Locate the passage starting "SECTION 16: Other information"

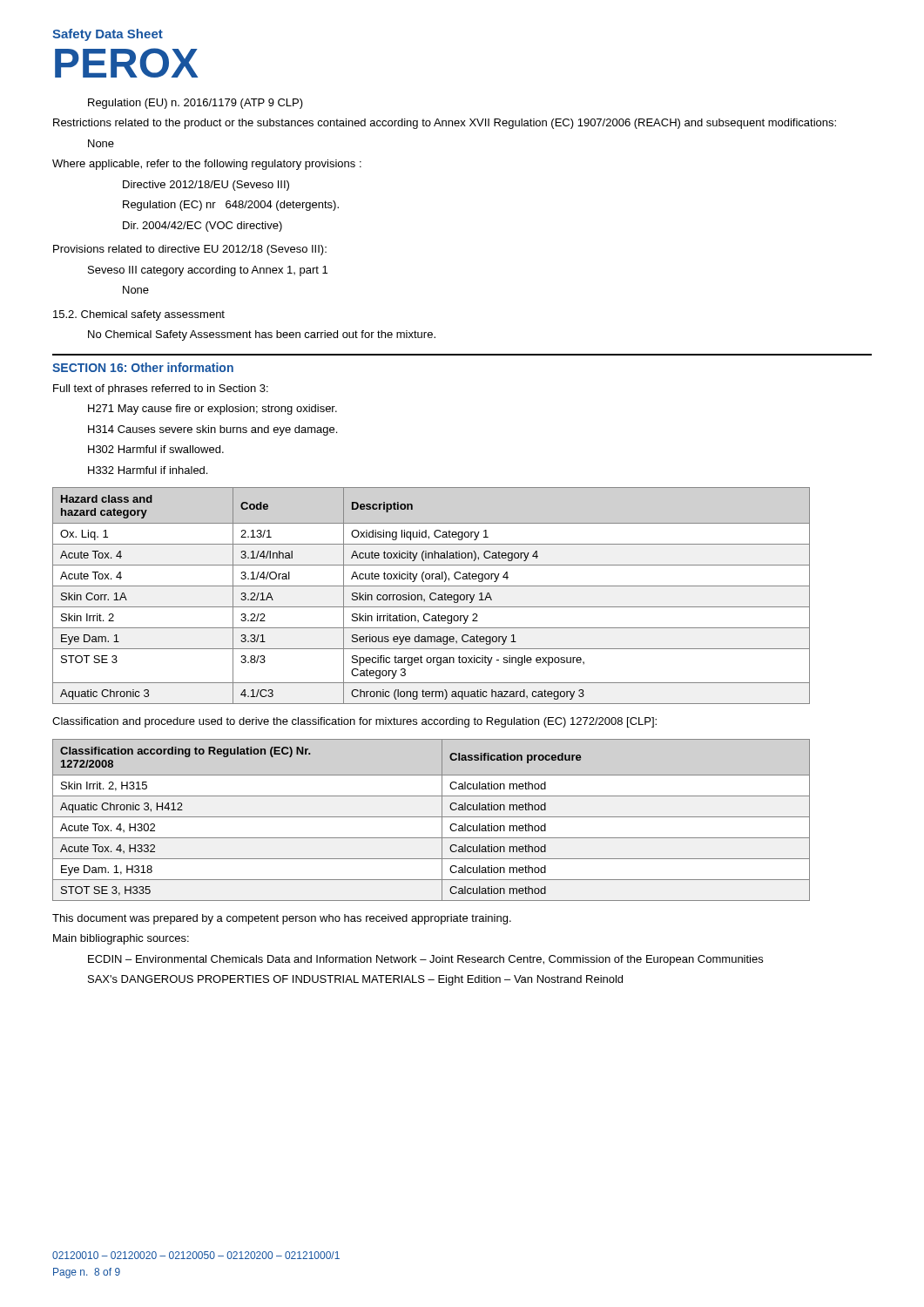143,367
